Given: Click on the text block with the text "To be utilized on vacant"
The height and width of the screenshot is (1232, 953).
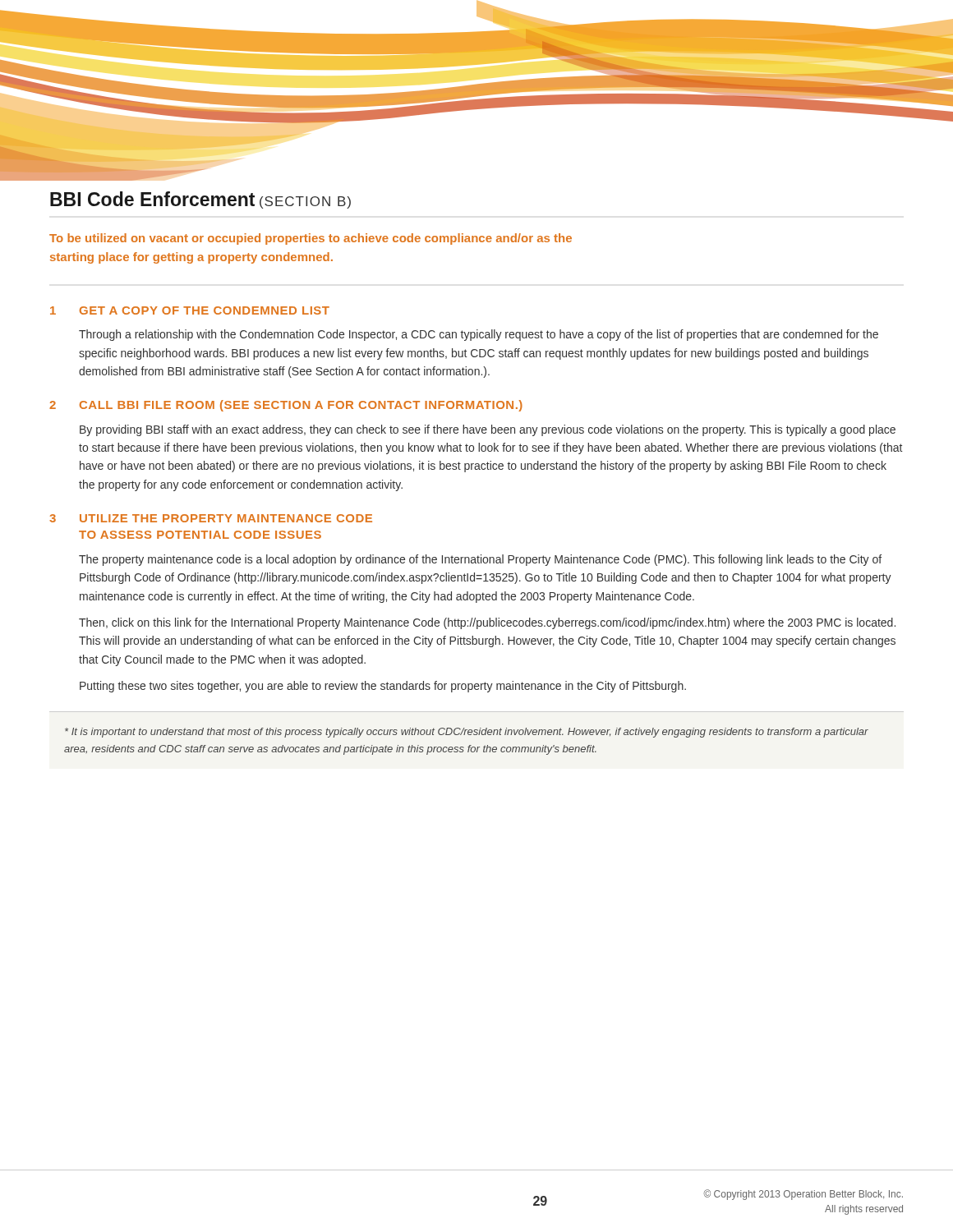Looking at the screenshot, I should click(311, 247).
